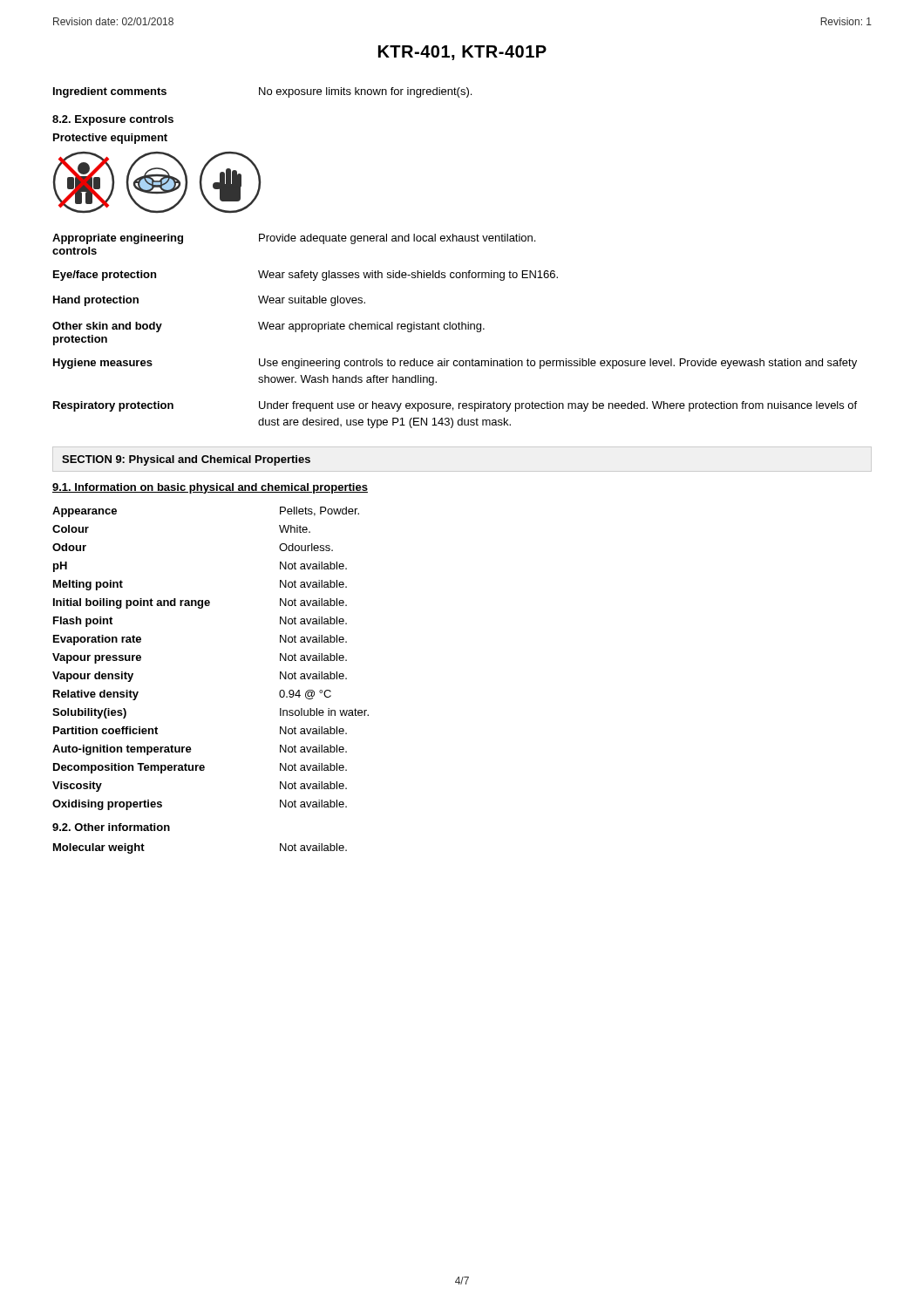This screenshot has width=924, height=1308.
Task: Point to the text block starting "Partition coefficient Not available."
Action: click(x=104, y=729)
